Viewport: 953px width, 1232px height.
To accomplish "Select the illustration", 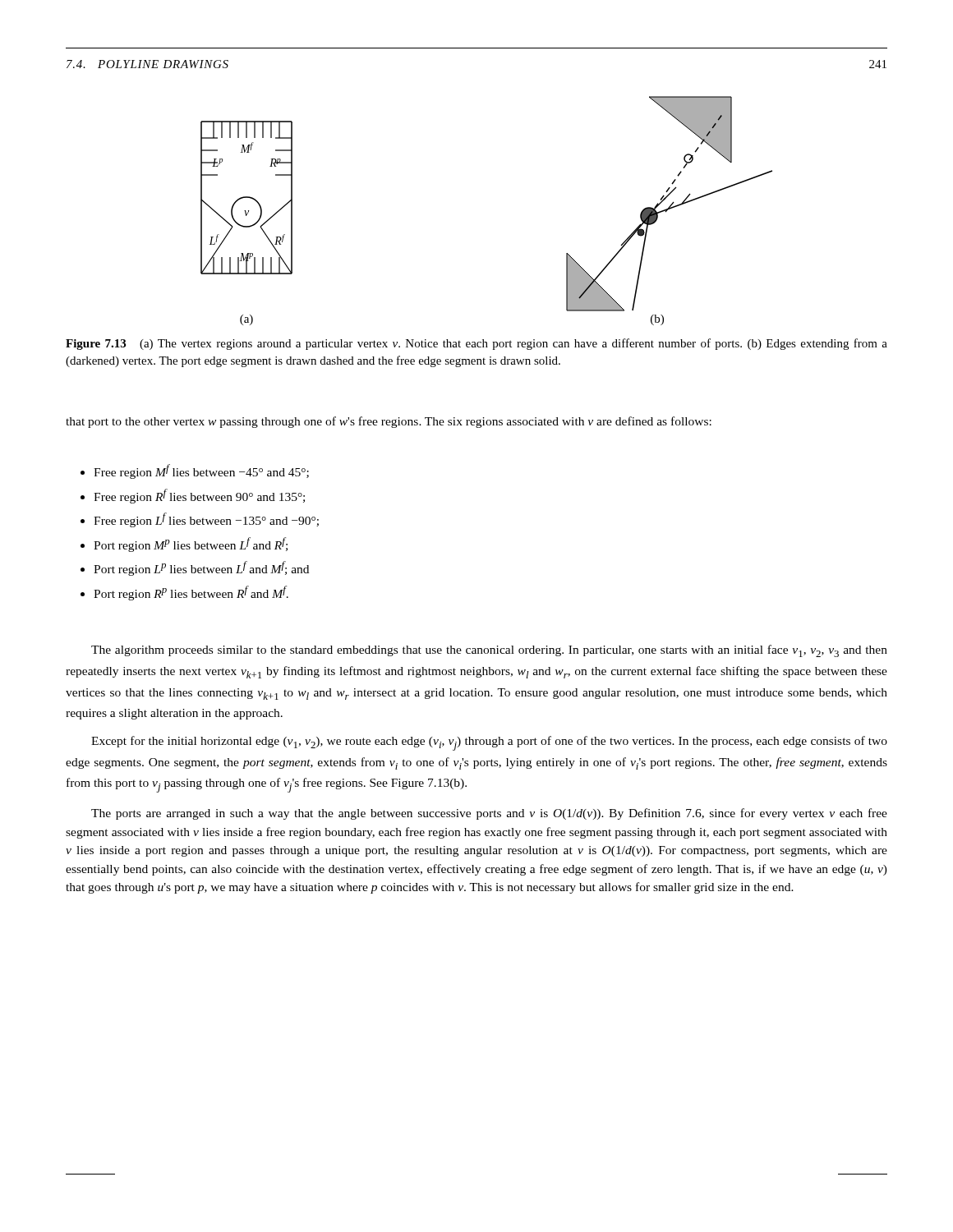I will (x=476, y=210).
